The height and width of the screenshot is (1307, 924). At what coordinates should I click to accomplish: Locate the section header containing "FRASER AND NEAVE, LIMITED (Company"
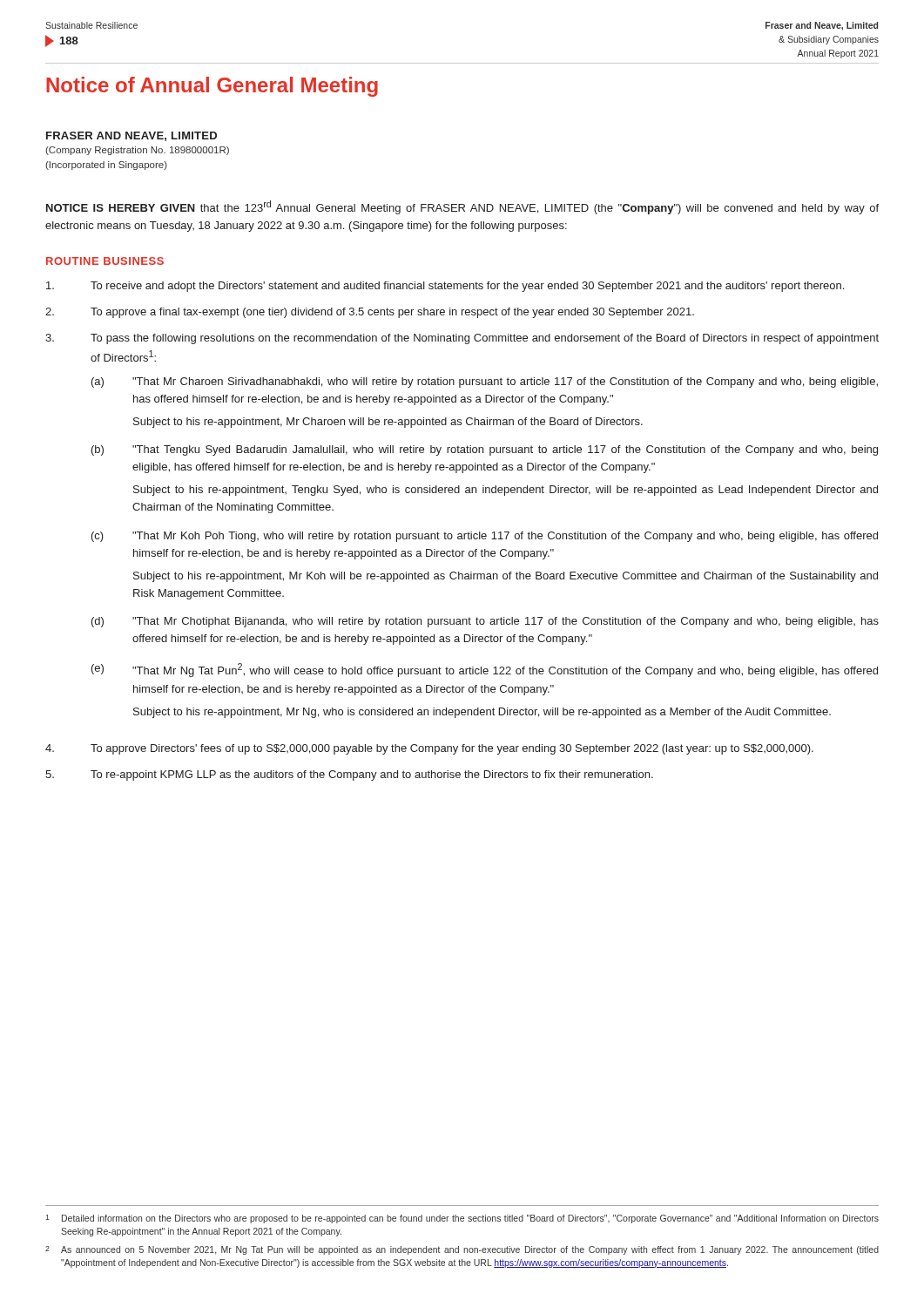(137, 151)
